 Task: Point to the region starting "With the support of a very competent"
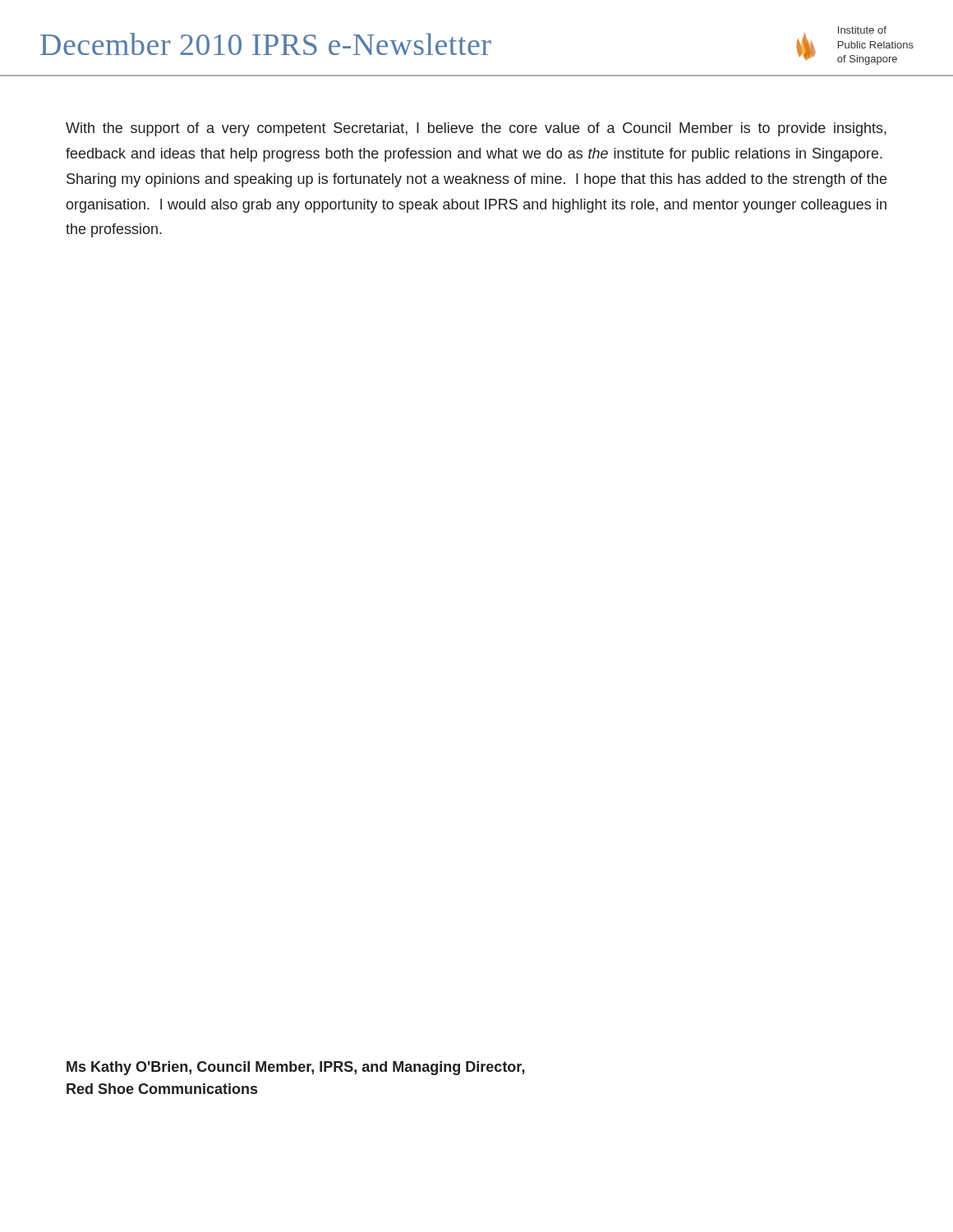[476, 179]
